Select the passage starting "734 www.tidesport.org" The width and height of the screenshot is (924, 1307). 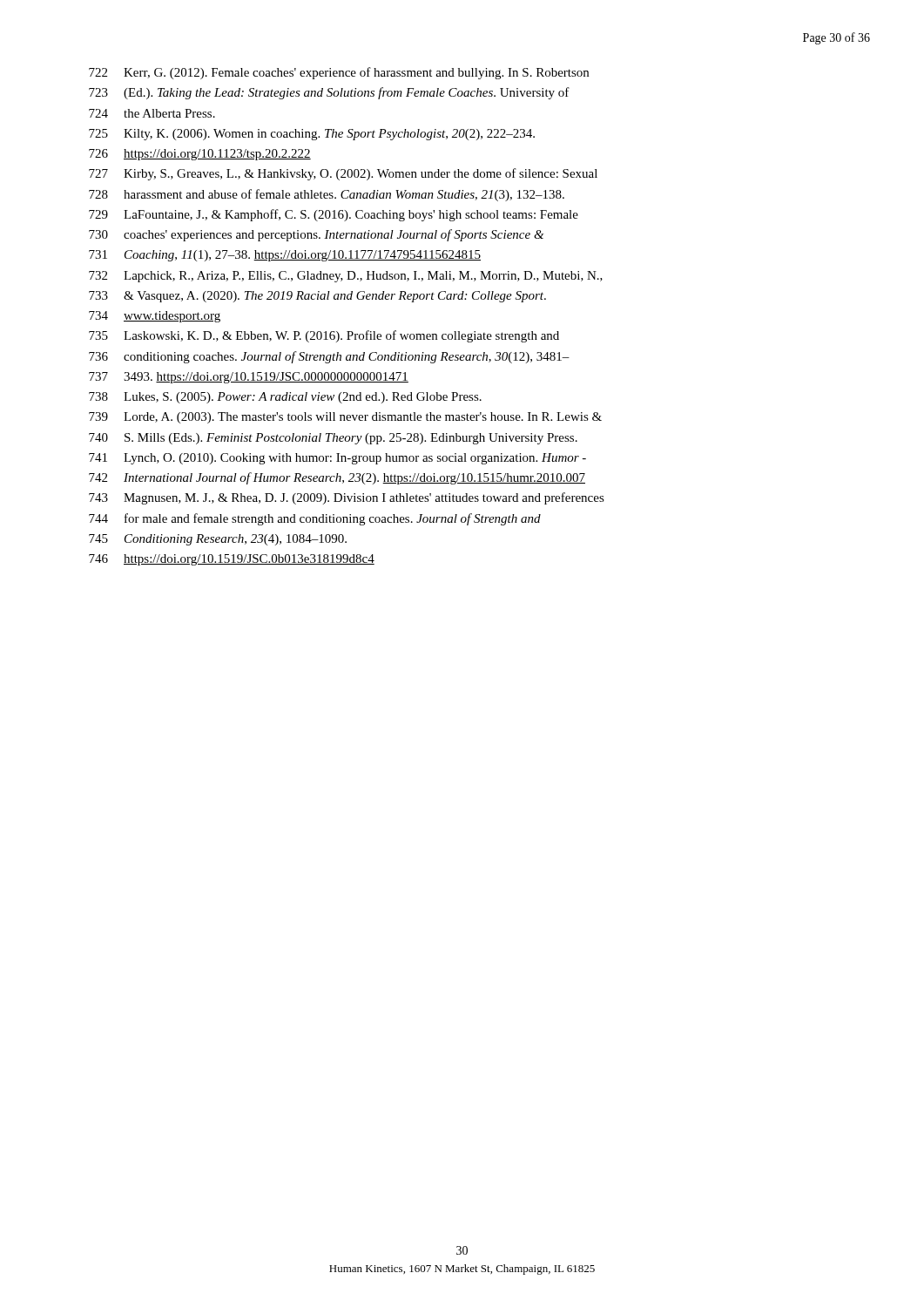point(155,317)
